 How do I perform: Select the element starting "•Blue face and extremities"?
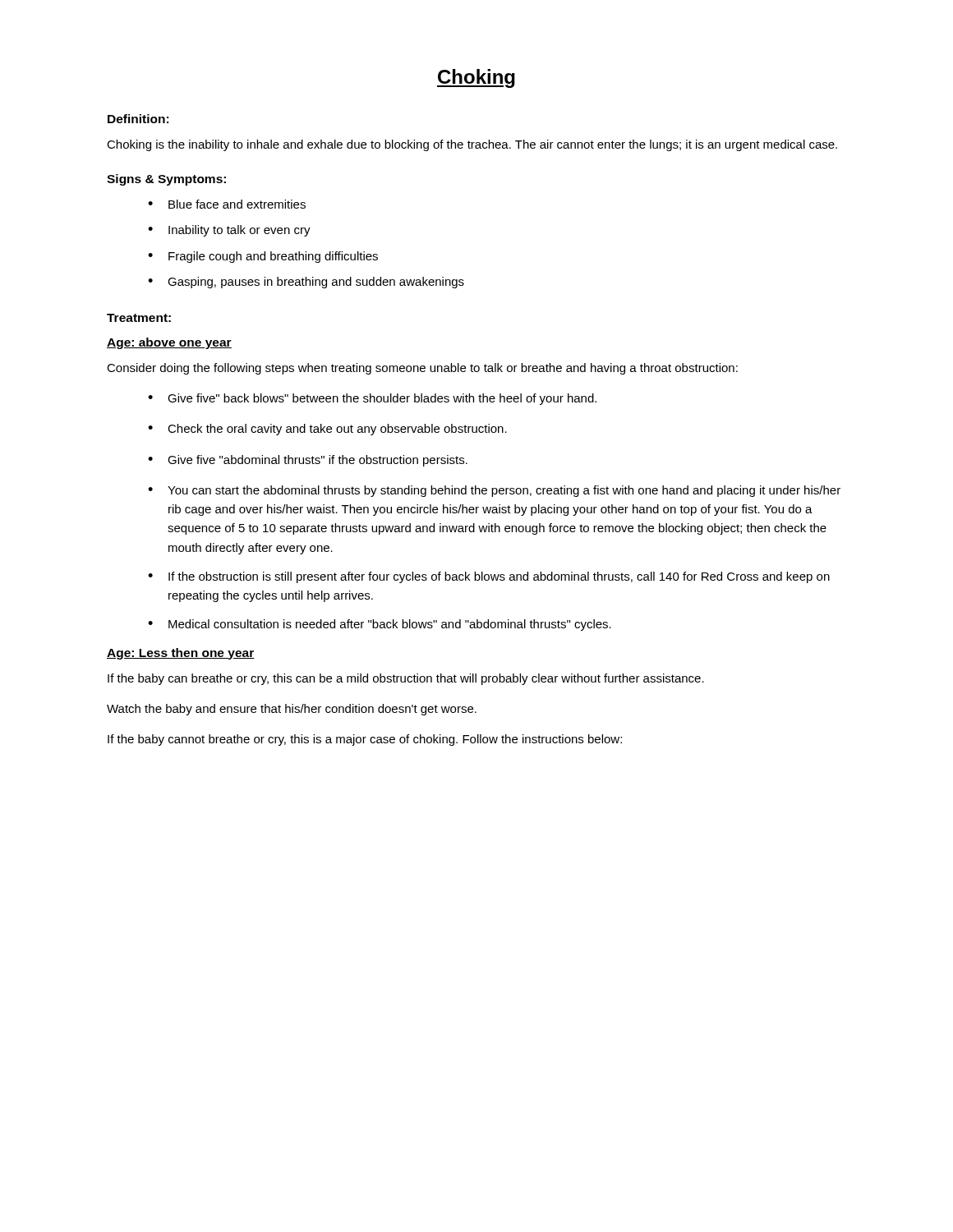pyautogui.click(x=227, y=204)
